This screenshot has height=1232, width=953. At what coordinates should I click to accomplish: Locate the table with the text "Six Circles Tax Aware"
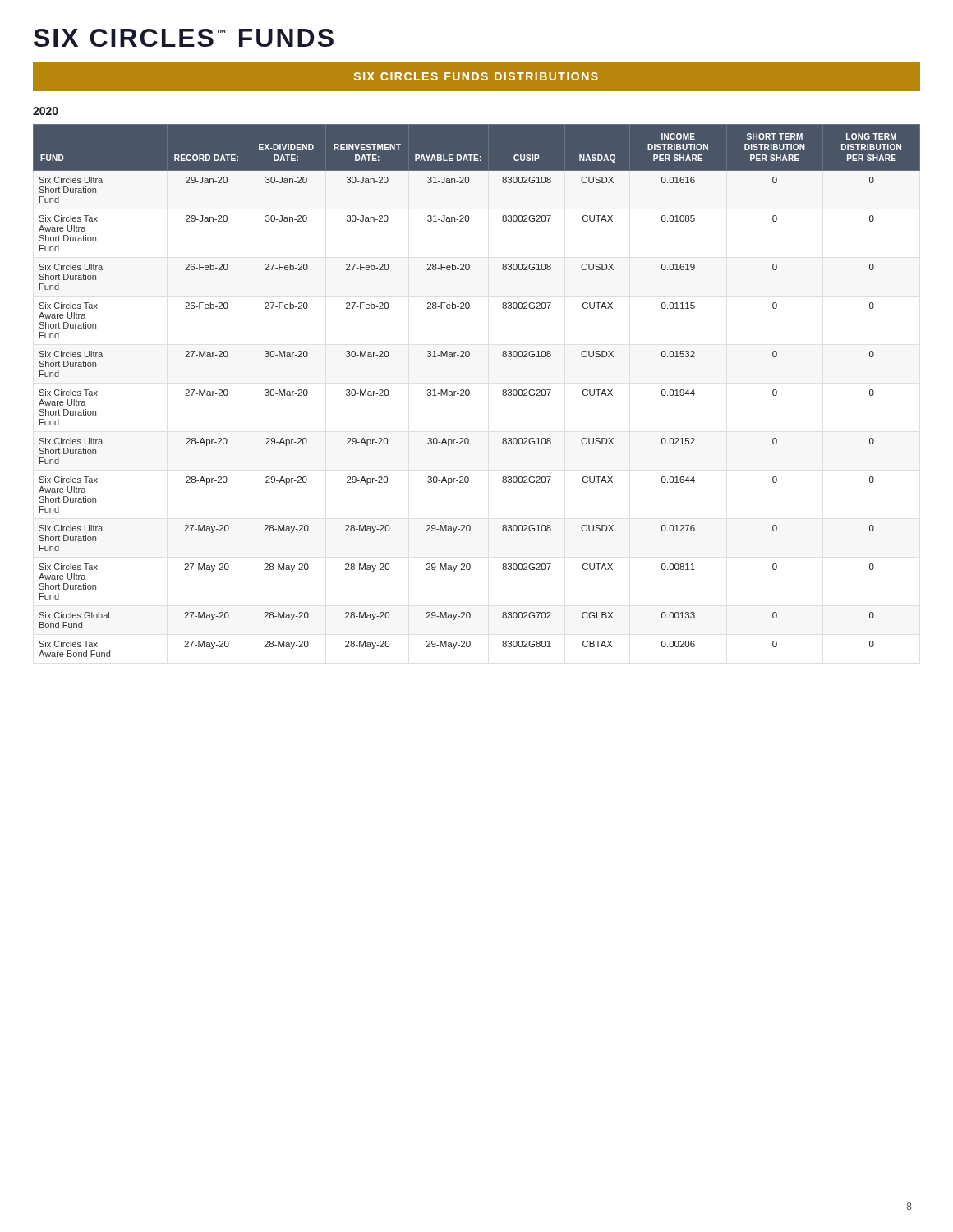coord(476,394)
